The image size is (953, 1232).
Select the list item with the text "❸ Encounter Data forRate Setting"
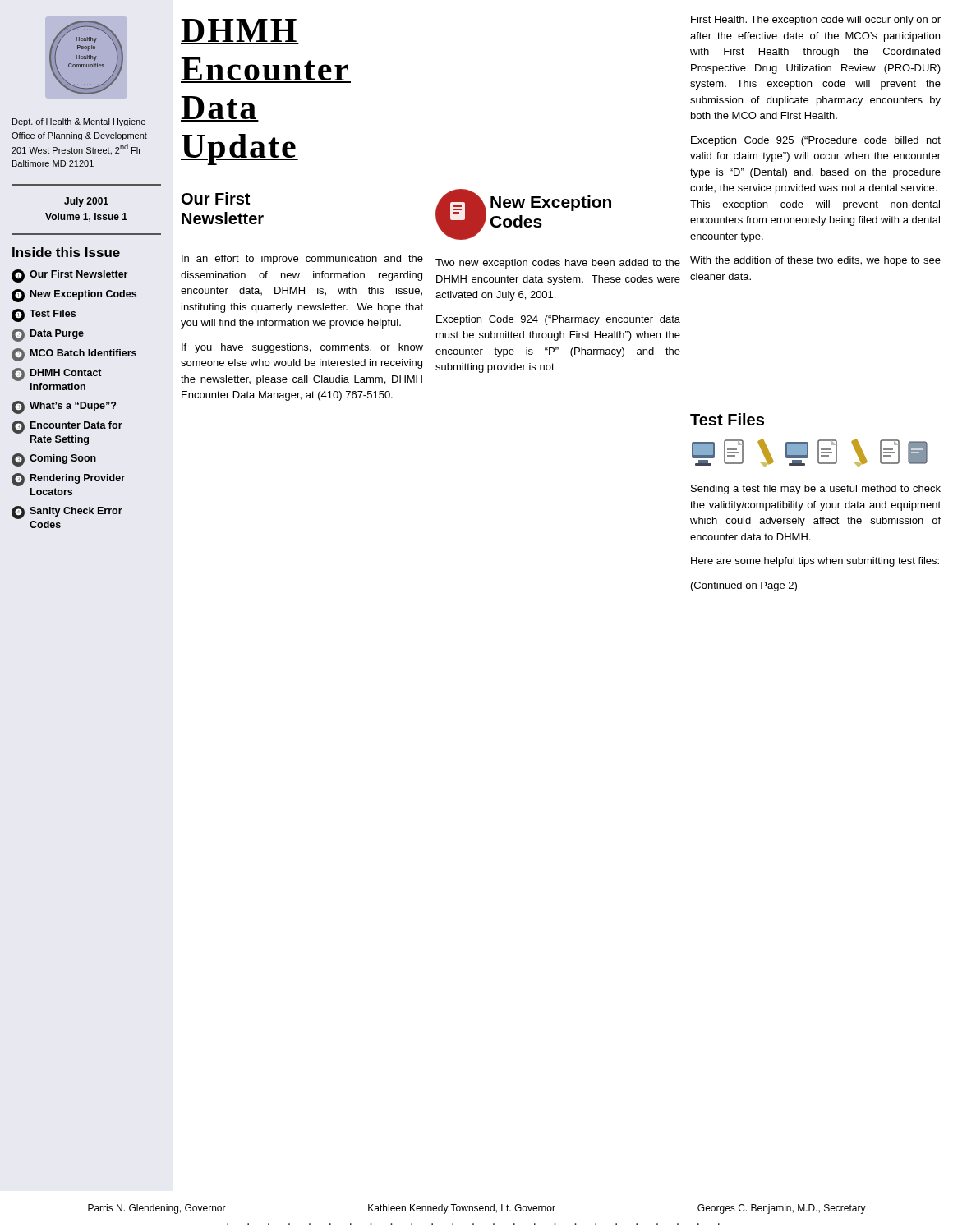(x=86, y=433)
